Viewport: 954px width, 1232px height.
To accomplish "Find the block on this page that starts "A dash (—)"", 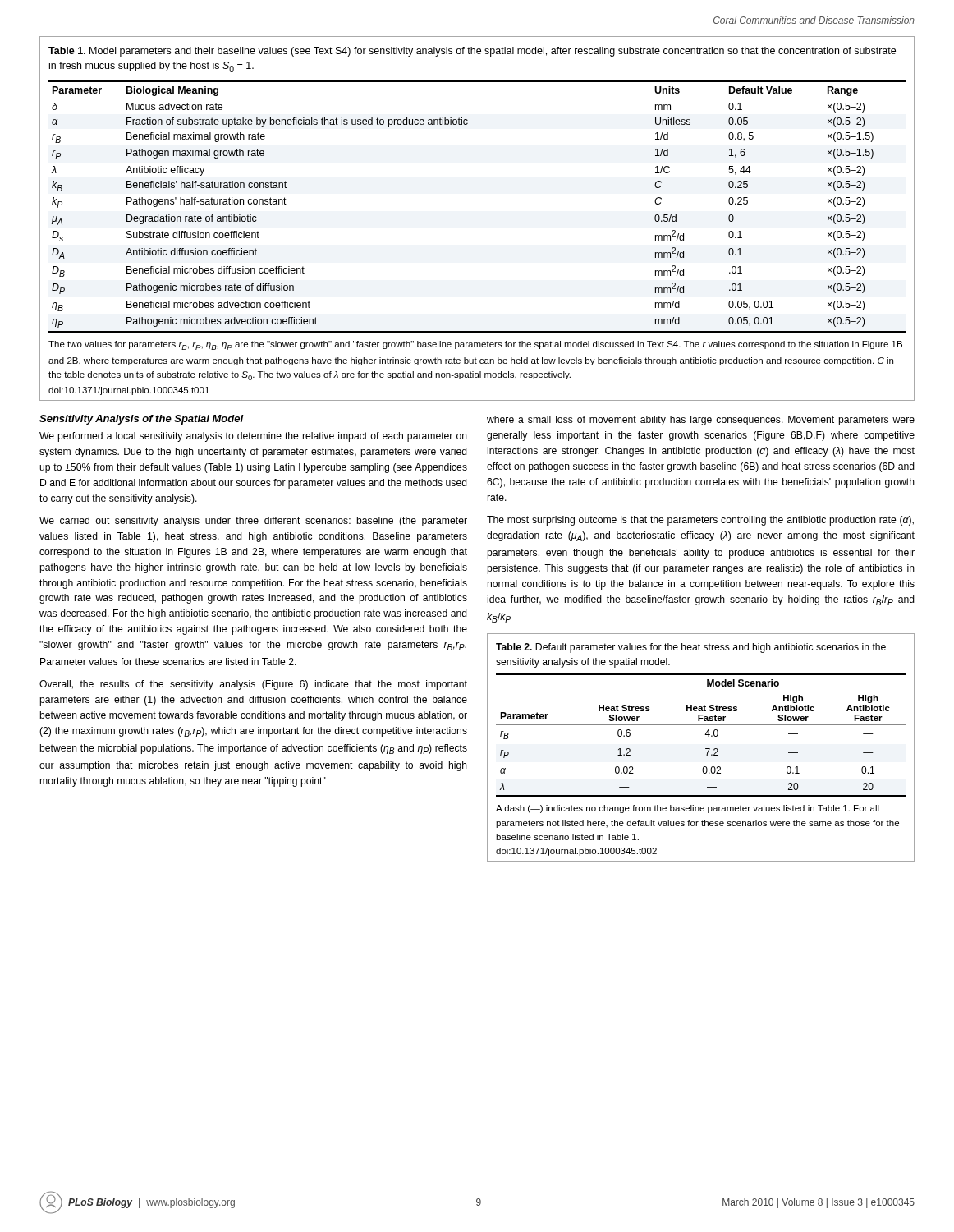I will click(x=698, y=823).
